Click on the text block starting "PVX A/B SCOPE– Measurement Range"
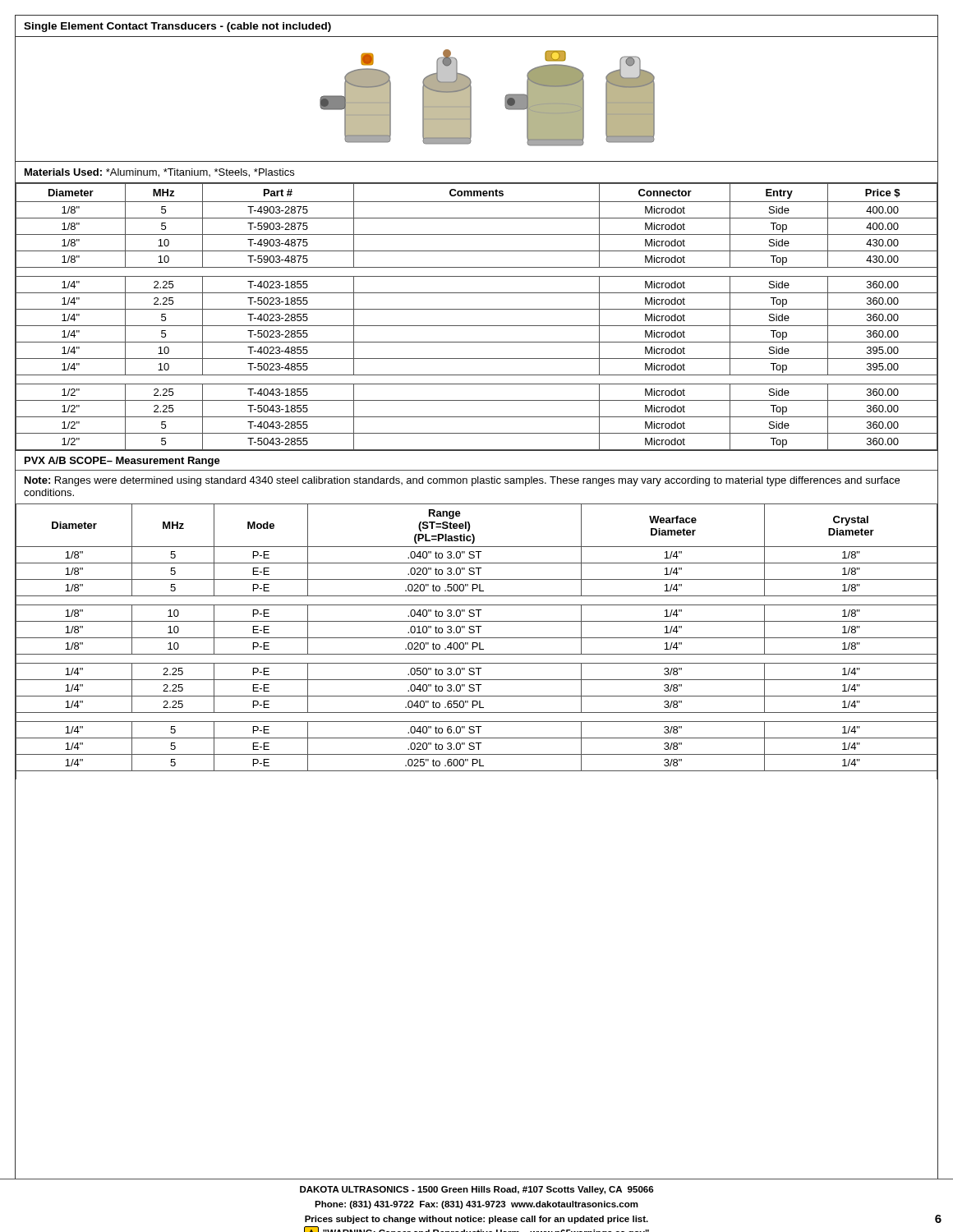This screenshot has width=953, height=1232. [122, 460]
